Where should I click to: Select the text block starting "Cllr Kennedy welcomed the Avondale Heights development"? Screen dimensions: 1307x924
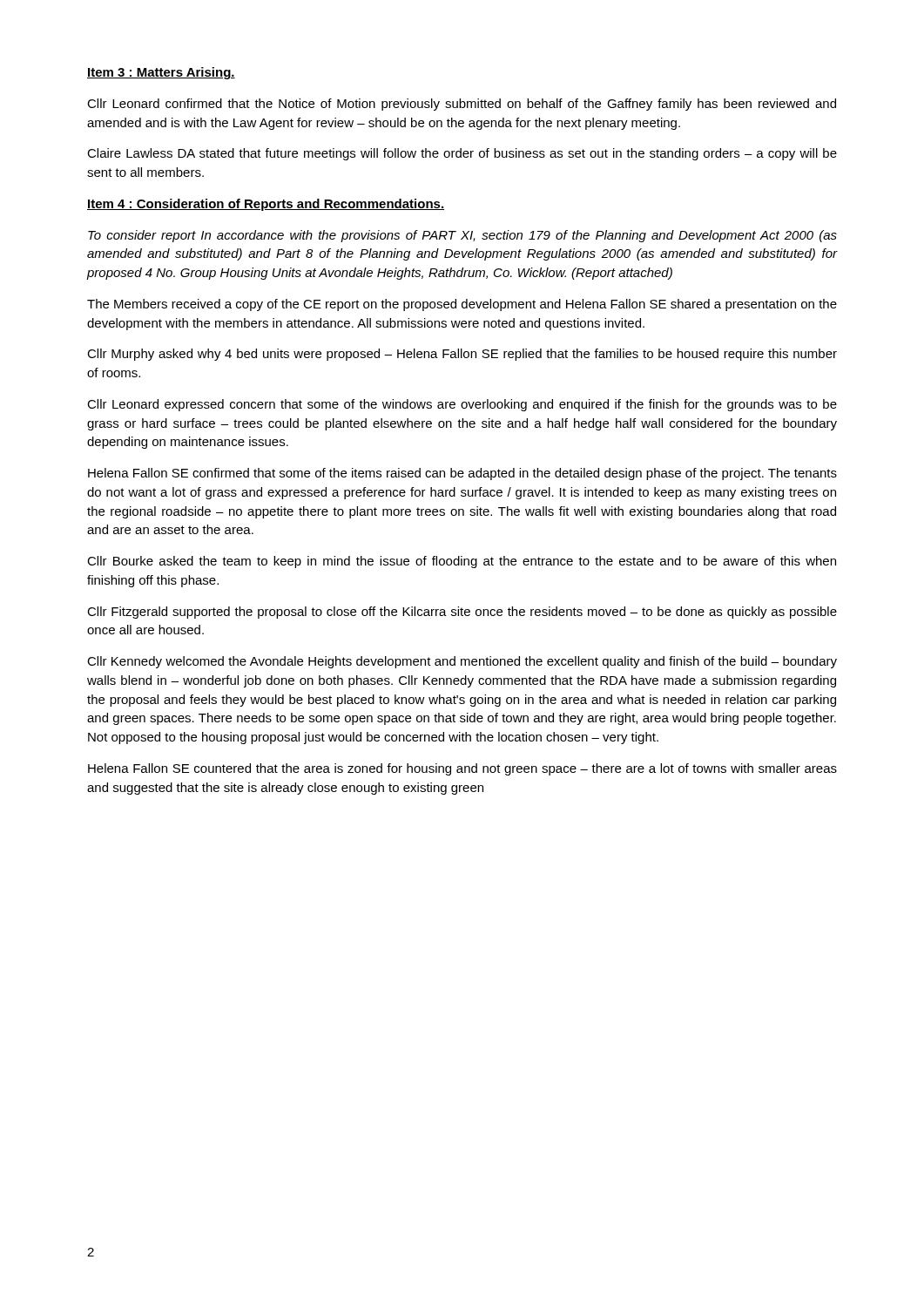point(462,699)
